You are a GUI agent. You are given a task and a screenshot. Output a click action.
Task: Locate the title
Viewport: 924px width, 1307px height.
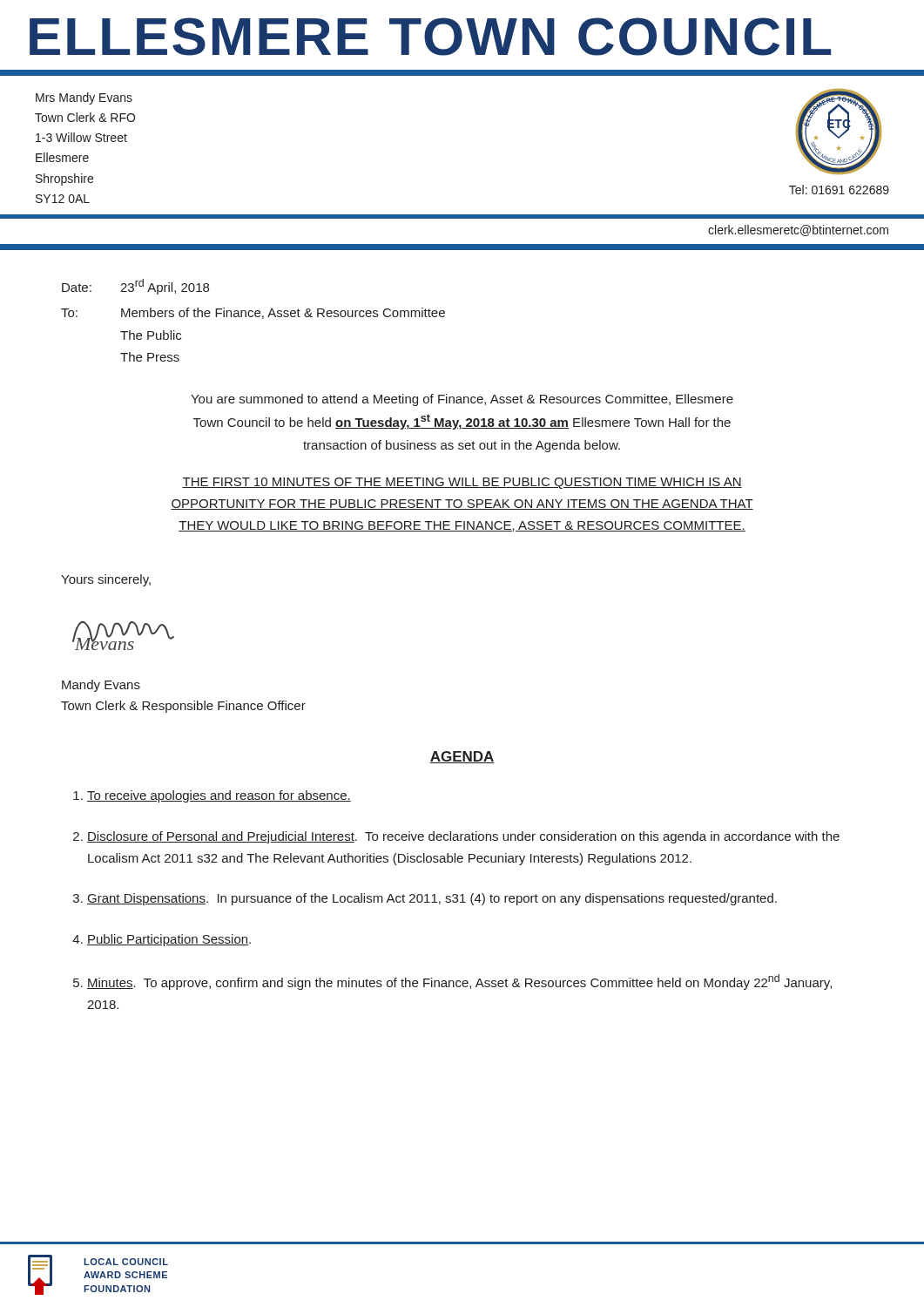(x=430, y=36)
